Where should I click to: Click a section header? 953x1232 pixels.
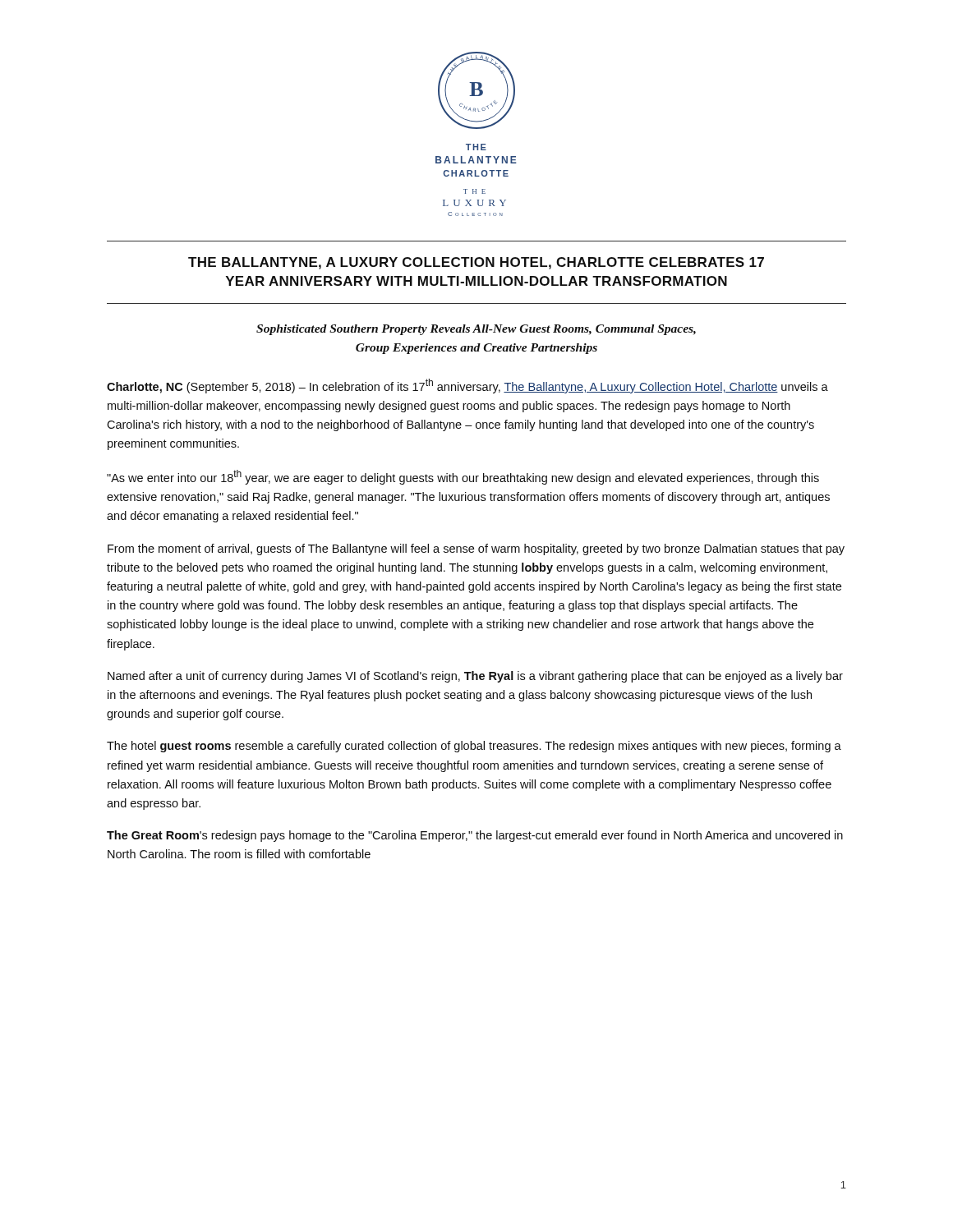point(476,338)
